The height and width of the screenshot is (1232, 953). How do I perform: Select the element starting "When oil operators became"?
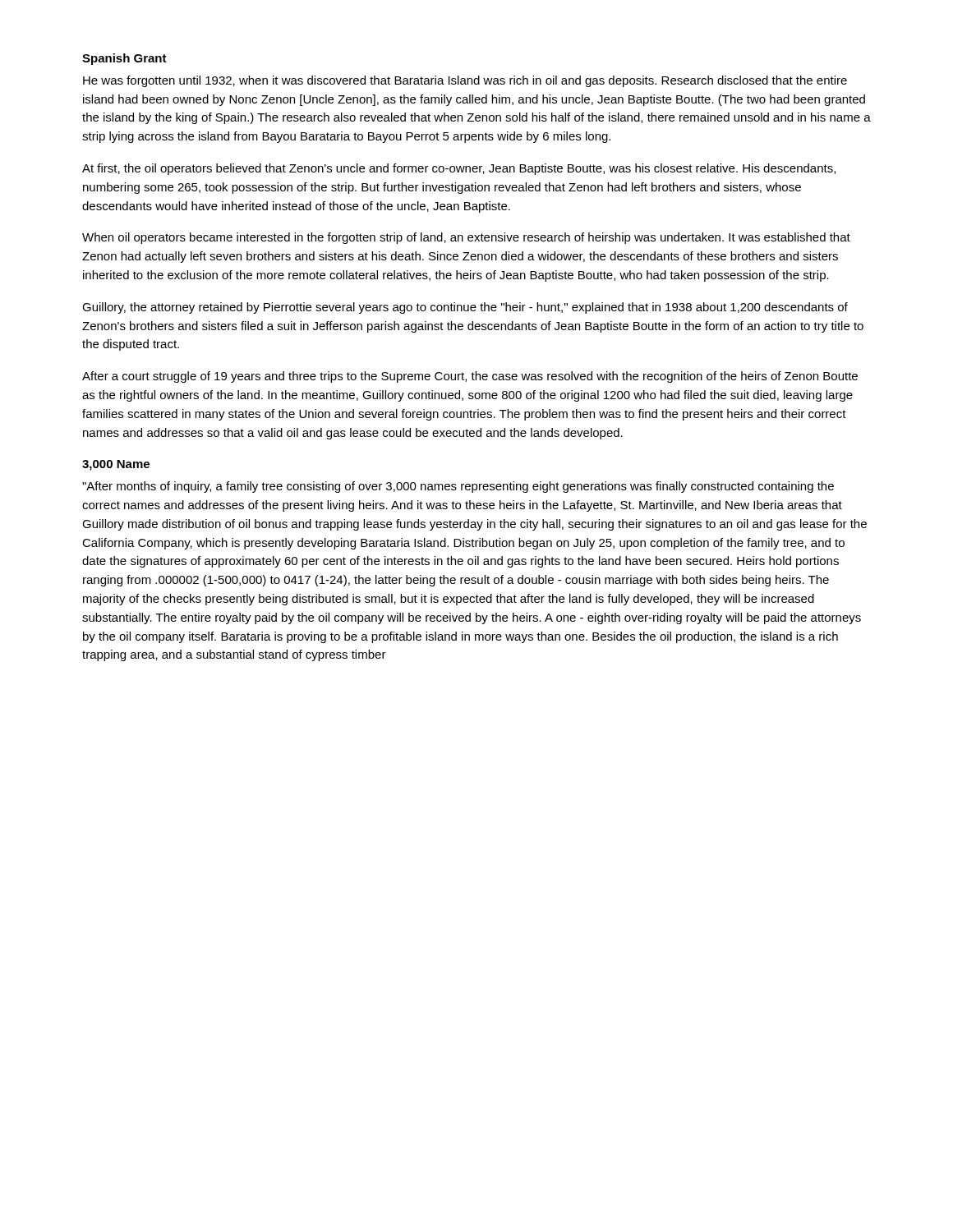[x=466, y=256]
